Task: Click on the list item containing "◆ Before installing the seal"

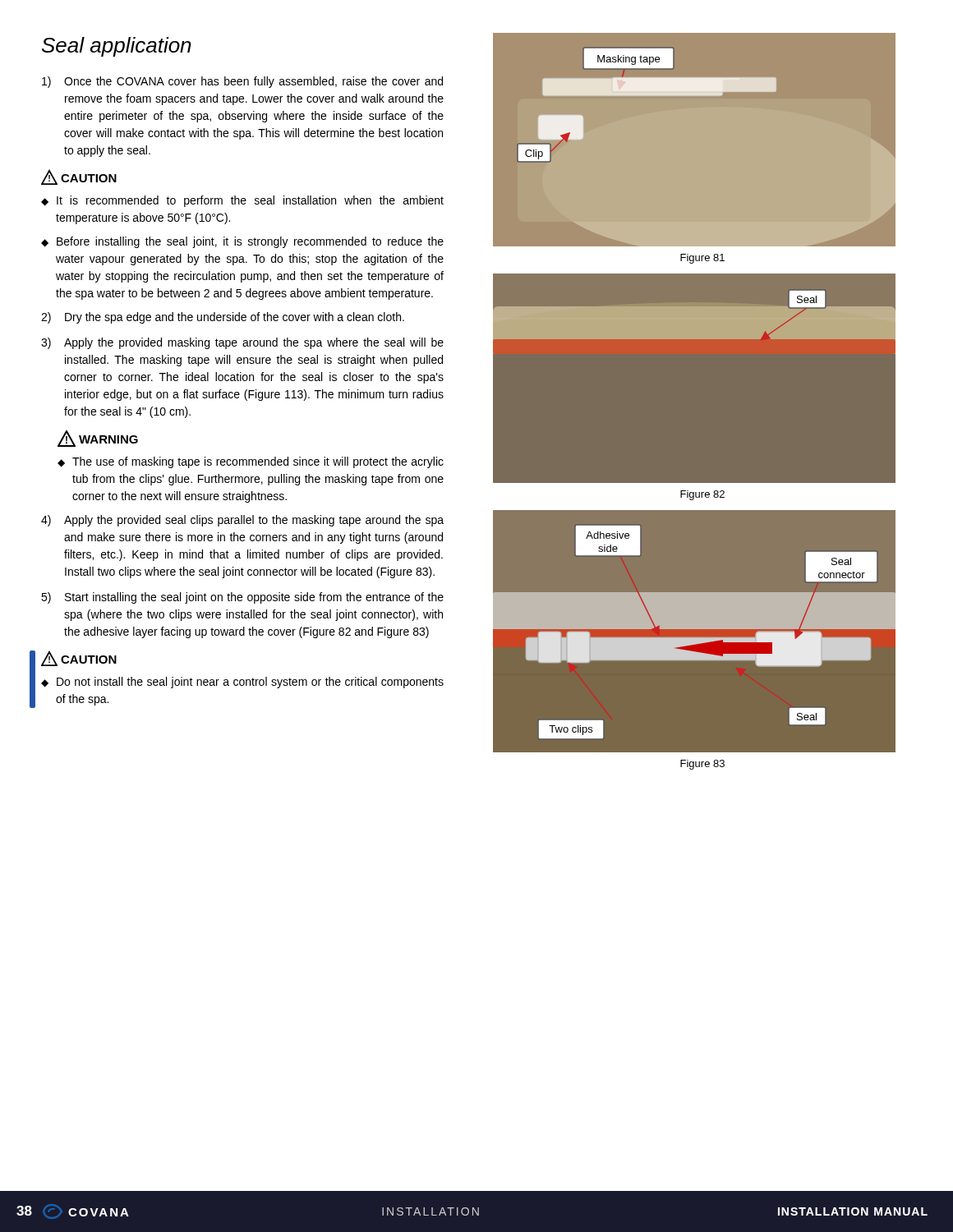Action: [x=242, y=268]
